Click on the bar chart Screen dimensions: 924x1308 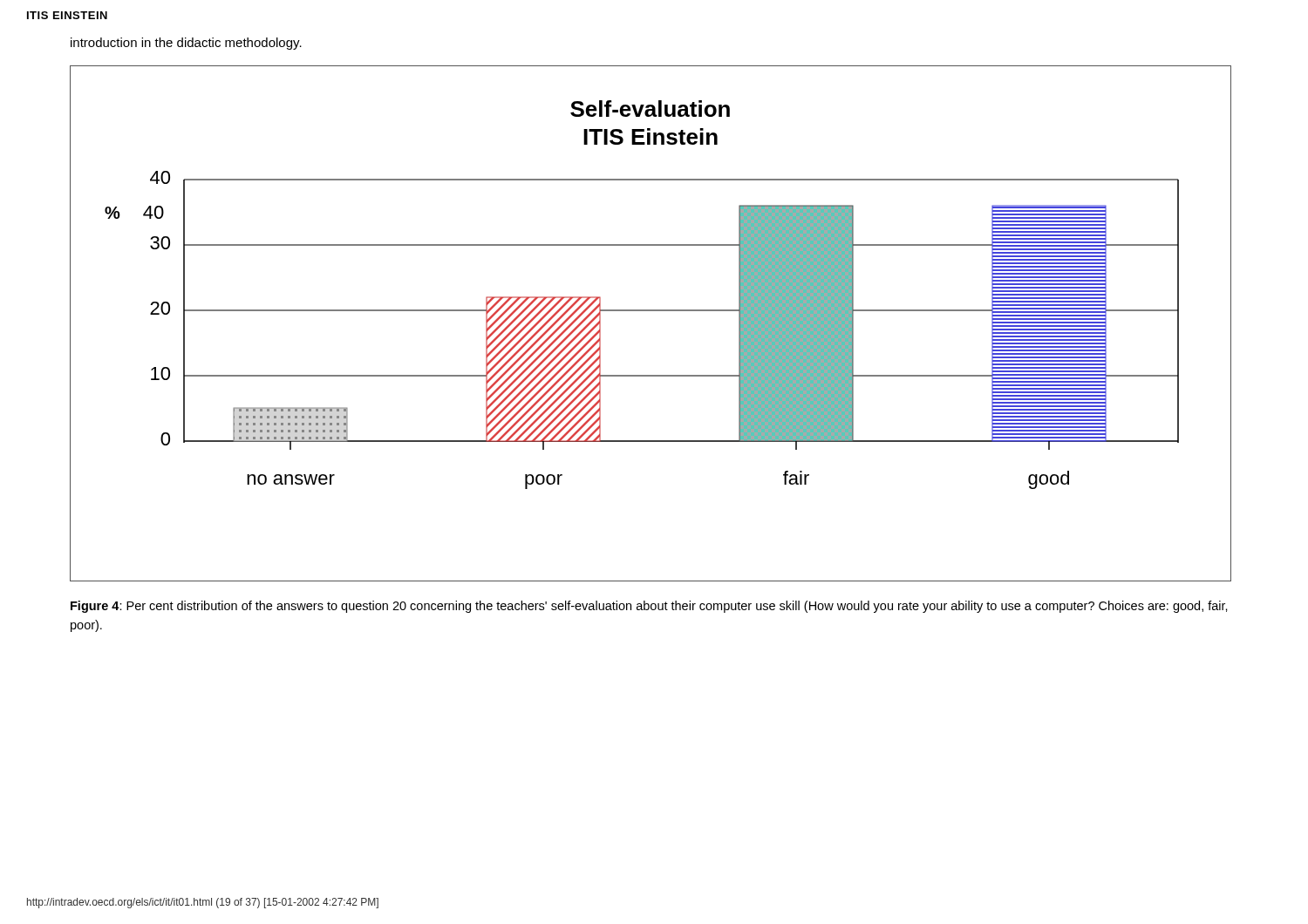pyautogui.click(x=650, y=323)
